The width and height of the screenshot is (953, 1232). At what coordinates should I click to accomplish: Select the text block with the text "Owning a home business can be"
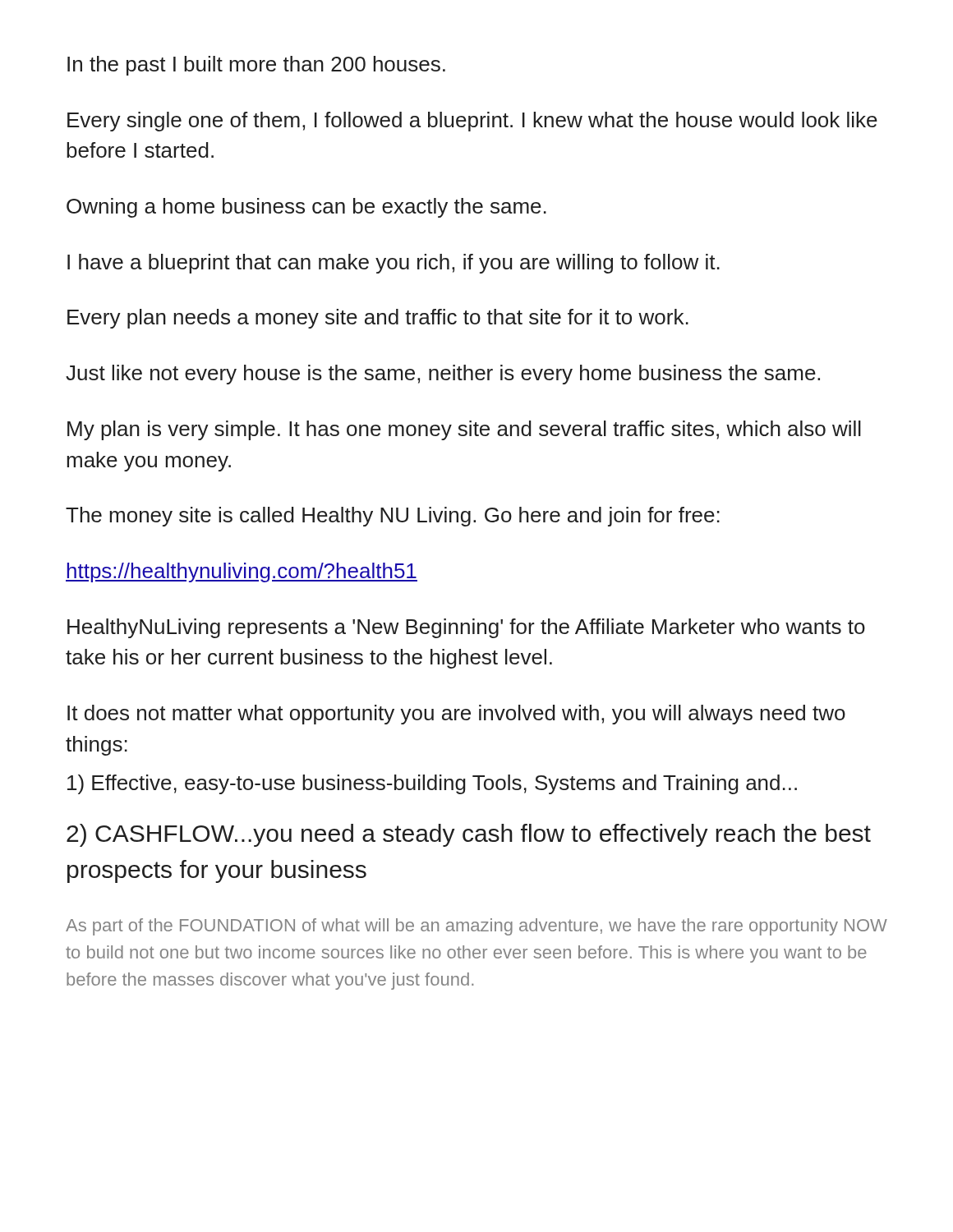[307, 206]
